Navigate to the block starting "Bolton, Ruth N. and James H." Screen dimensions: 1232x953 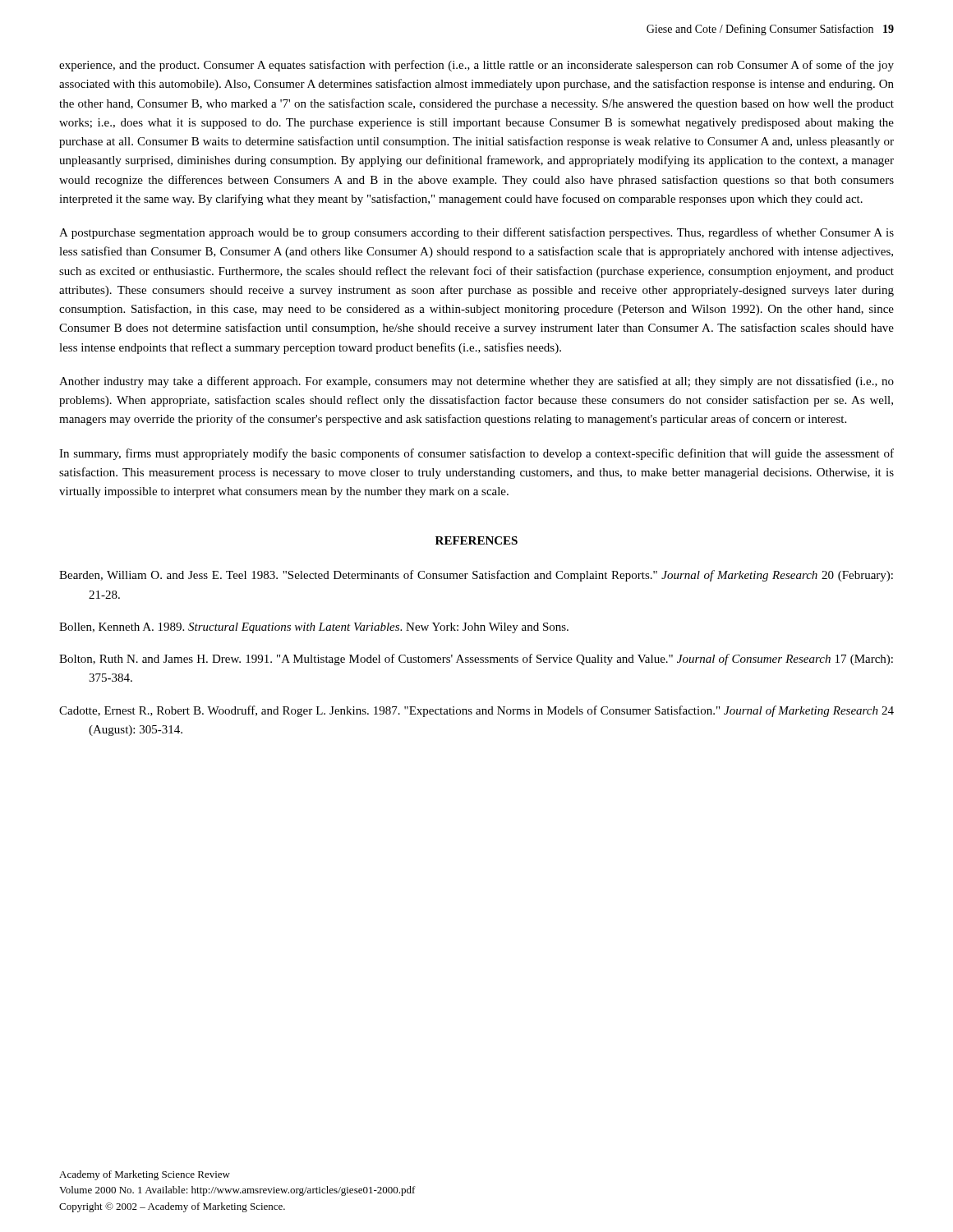click(x=476, y=668)
